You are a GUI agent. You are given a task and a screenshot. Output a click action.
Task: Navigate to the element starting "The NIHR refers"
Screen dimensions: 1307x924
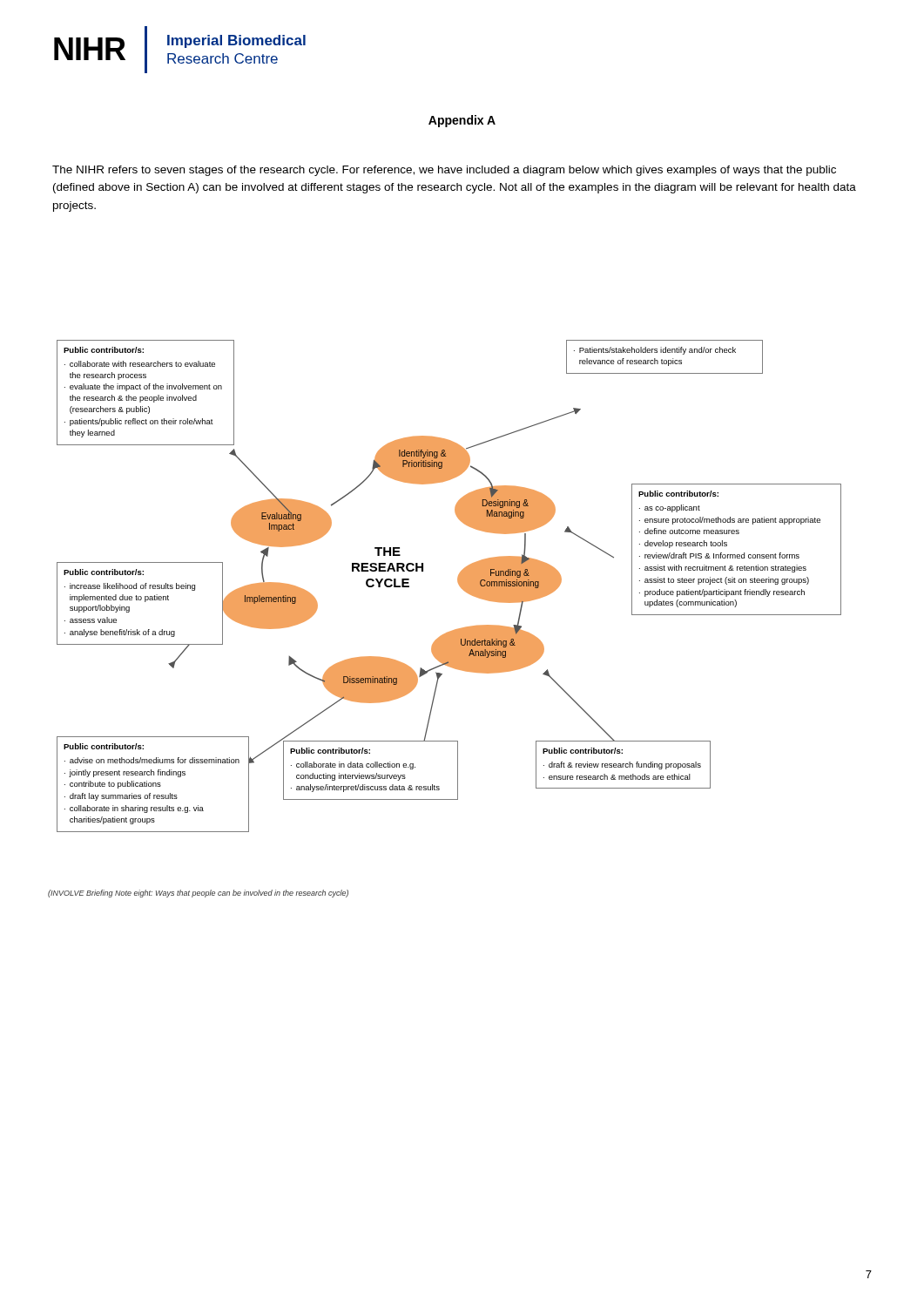tap(454, 187)
